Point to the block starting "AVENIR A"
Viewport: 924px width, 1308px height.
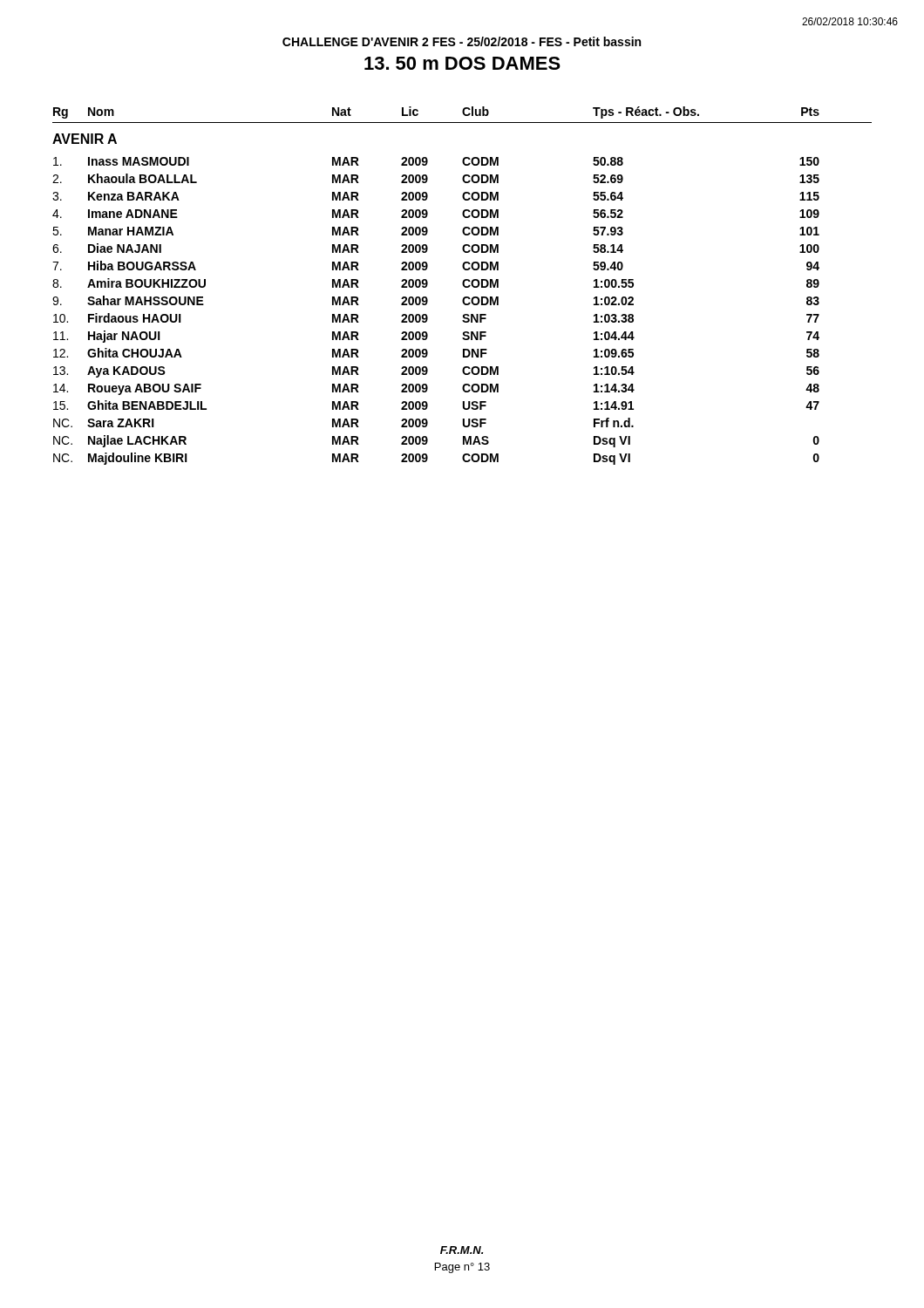(85, 139)
